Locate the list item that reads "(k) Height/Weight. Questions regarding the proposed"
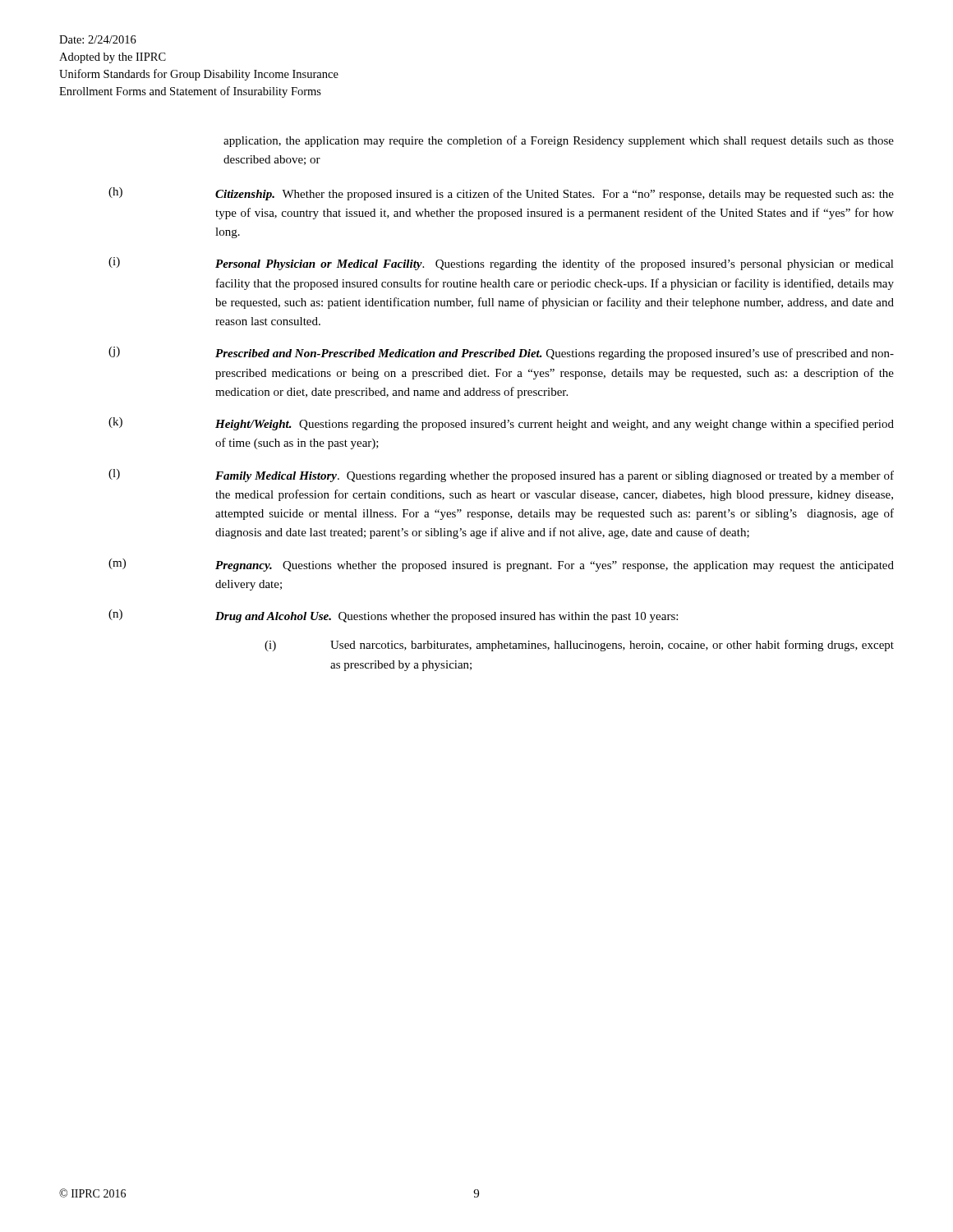Image resolution: width=953 pixels, height=1232 pixels. point(476,434)
